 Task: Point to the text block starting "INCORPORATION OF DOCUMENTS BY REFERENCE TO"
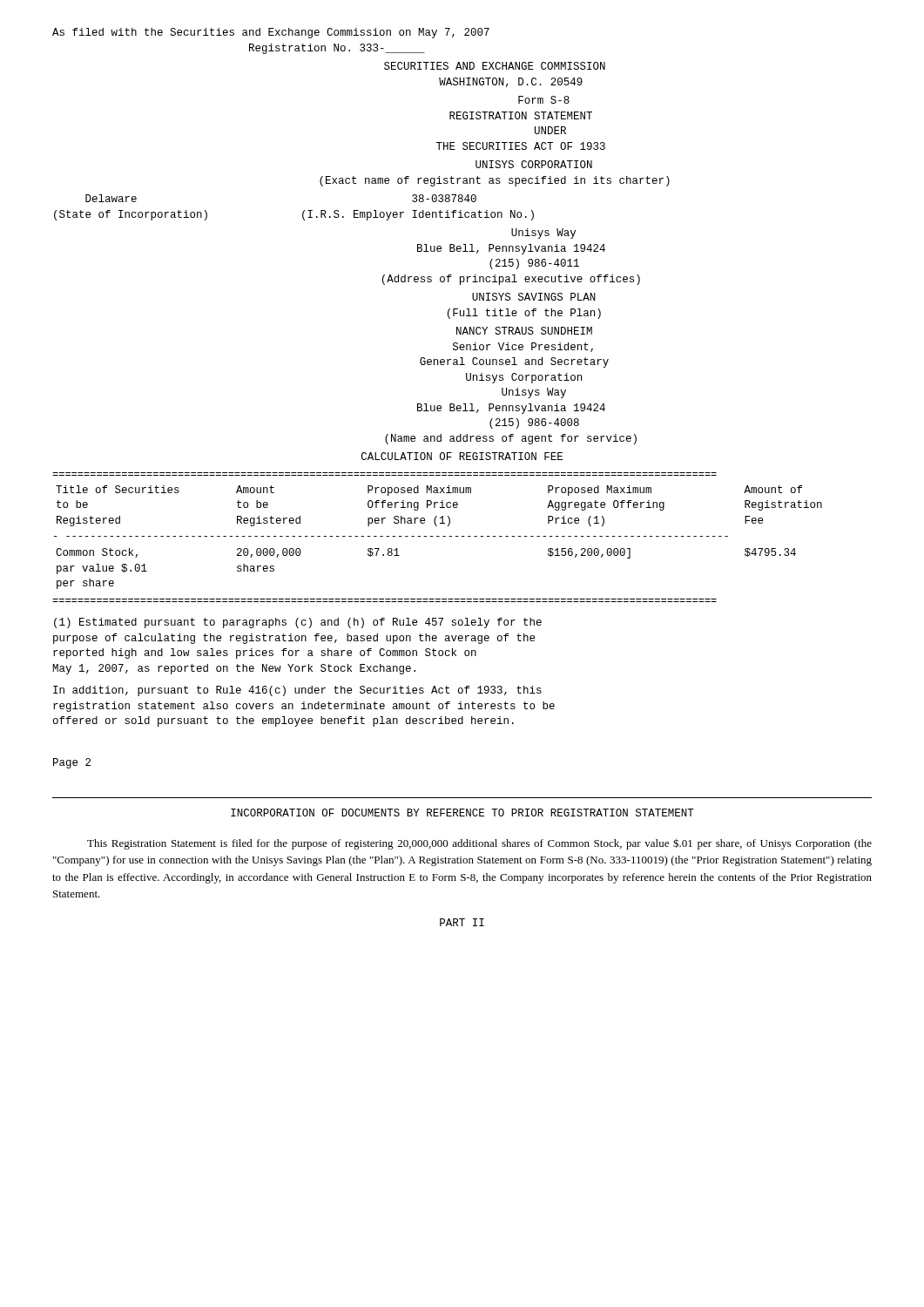point(462,814)
